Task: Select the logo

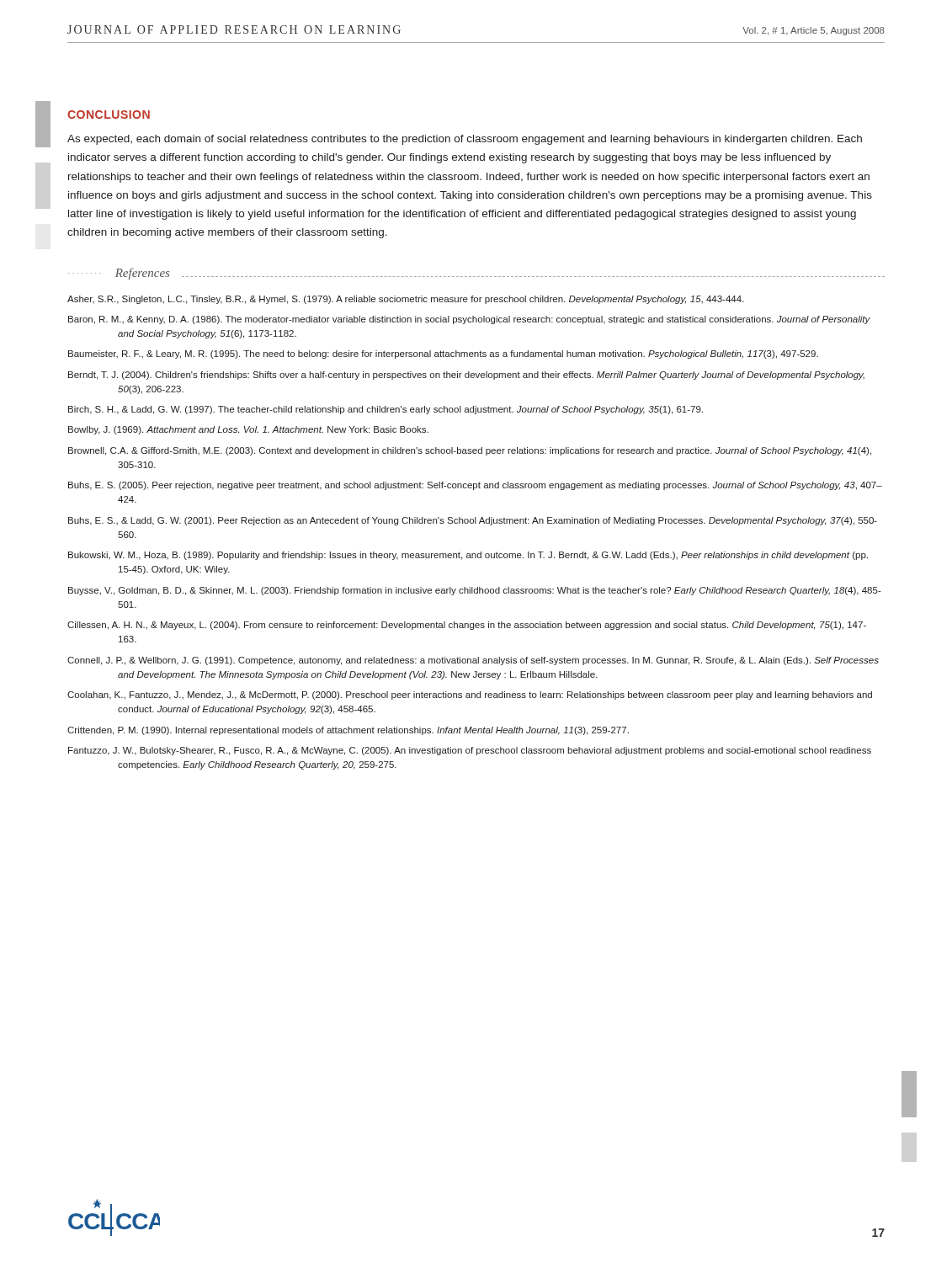Action: [114, 1222]
